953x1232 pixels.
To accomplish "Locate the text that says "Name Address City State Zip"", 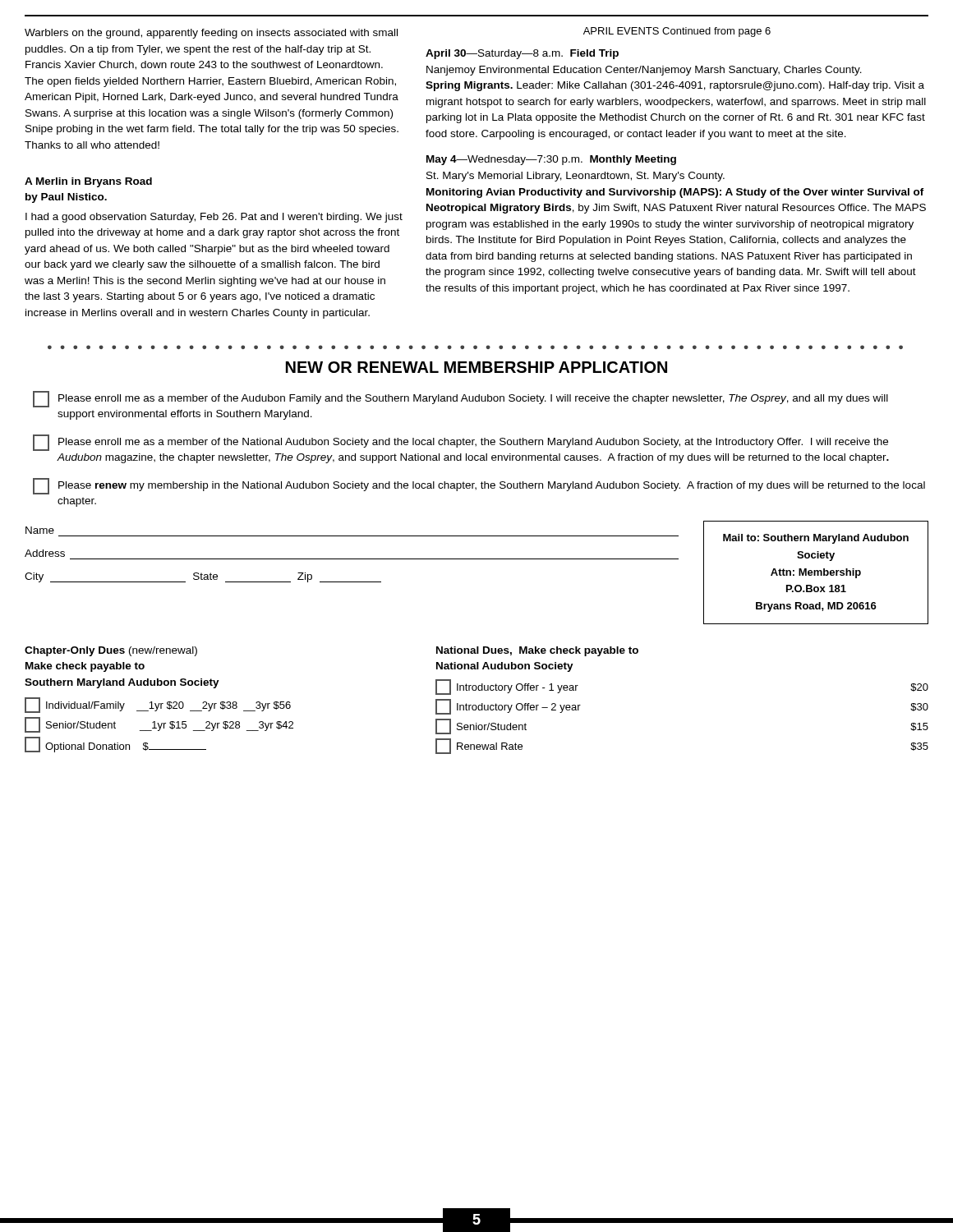I will [x=352, y=551].
